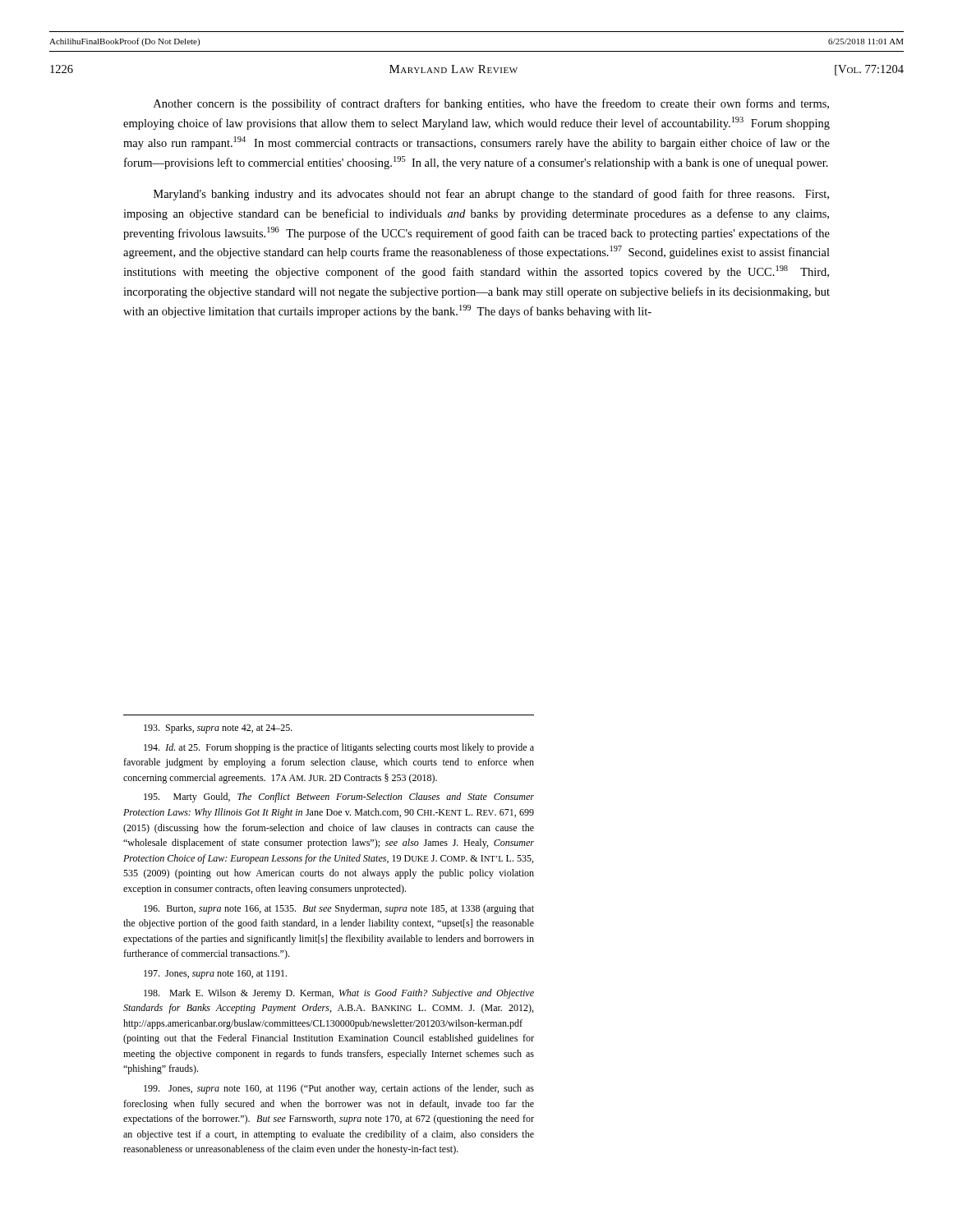The image size is (953, 1232).
Task: Find the footnote with the text "Sparks, supra note 42, at 24–25."
Action: point(208,728)
